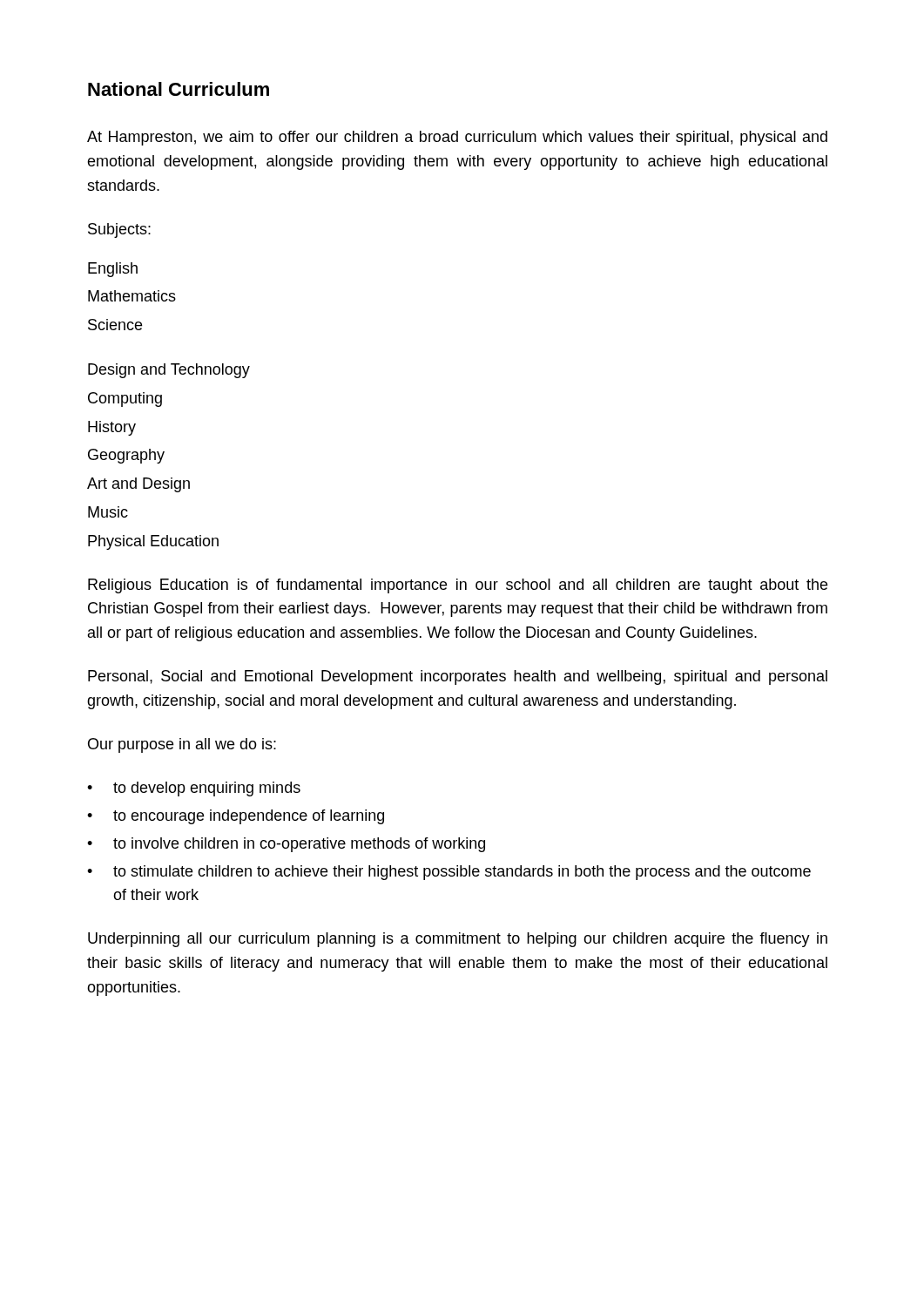Find the list item containing "•to stimulate children to achieve their highest"
The height and width of the screenshot is (1307, 924).
(458, 884)
